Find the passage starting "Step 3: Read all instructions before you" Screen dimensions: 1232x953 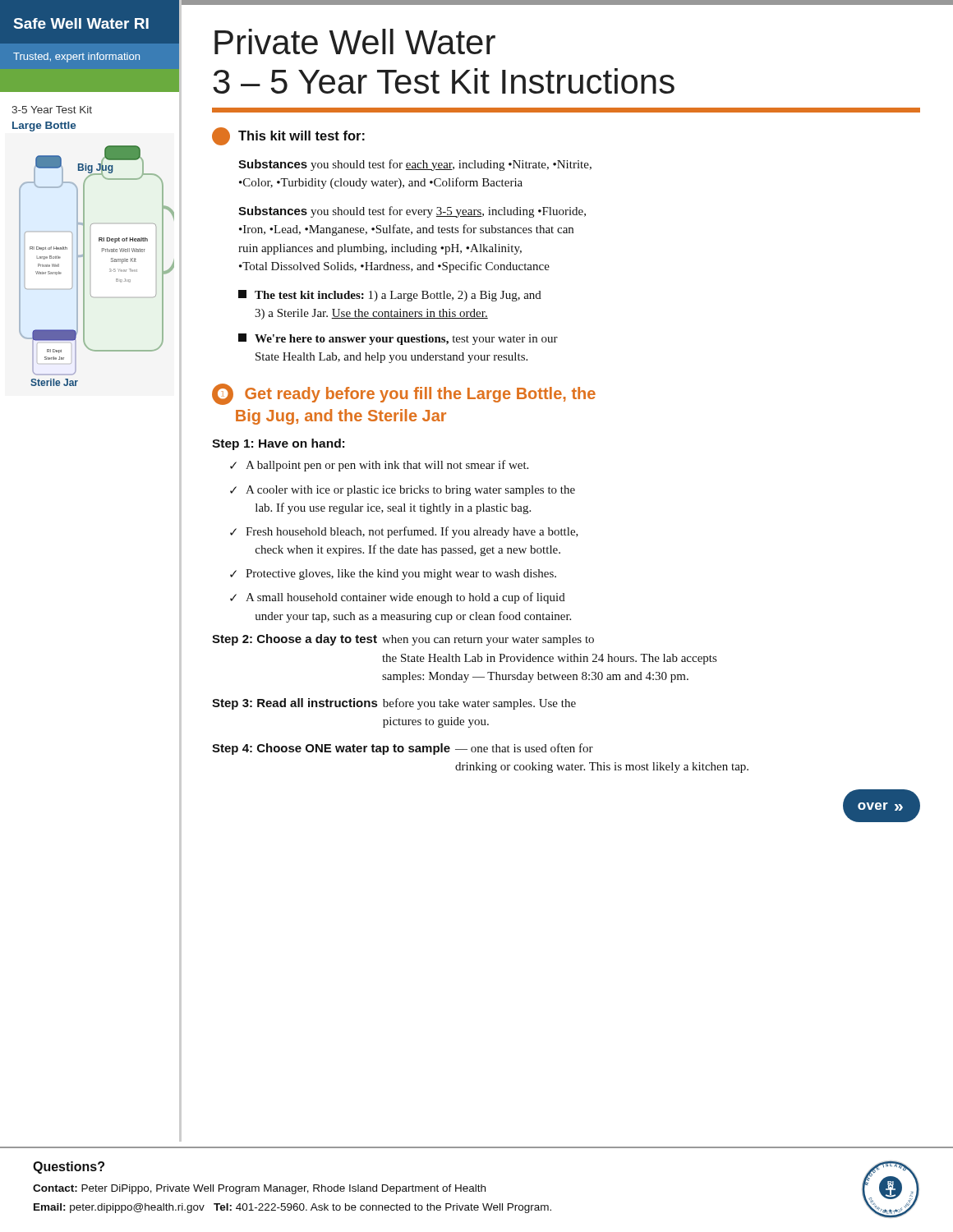tap(394, 712)
